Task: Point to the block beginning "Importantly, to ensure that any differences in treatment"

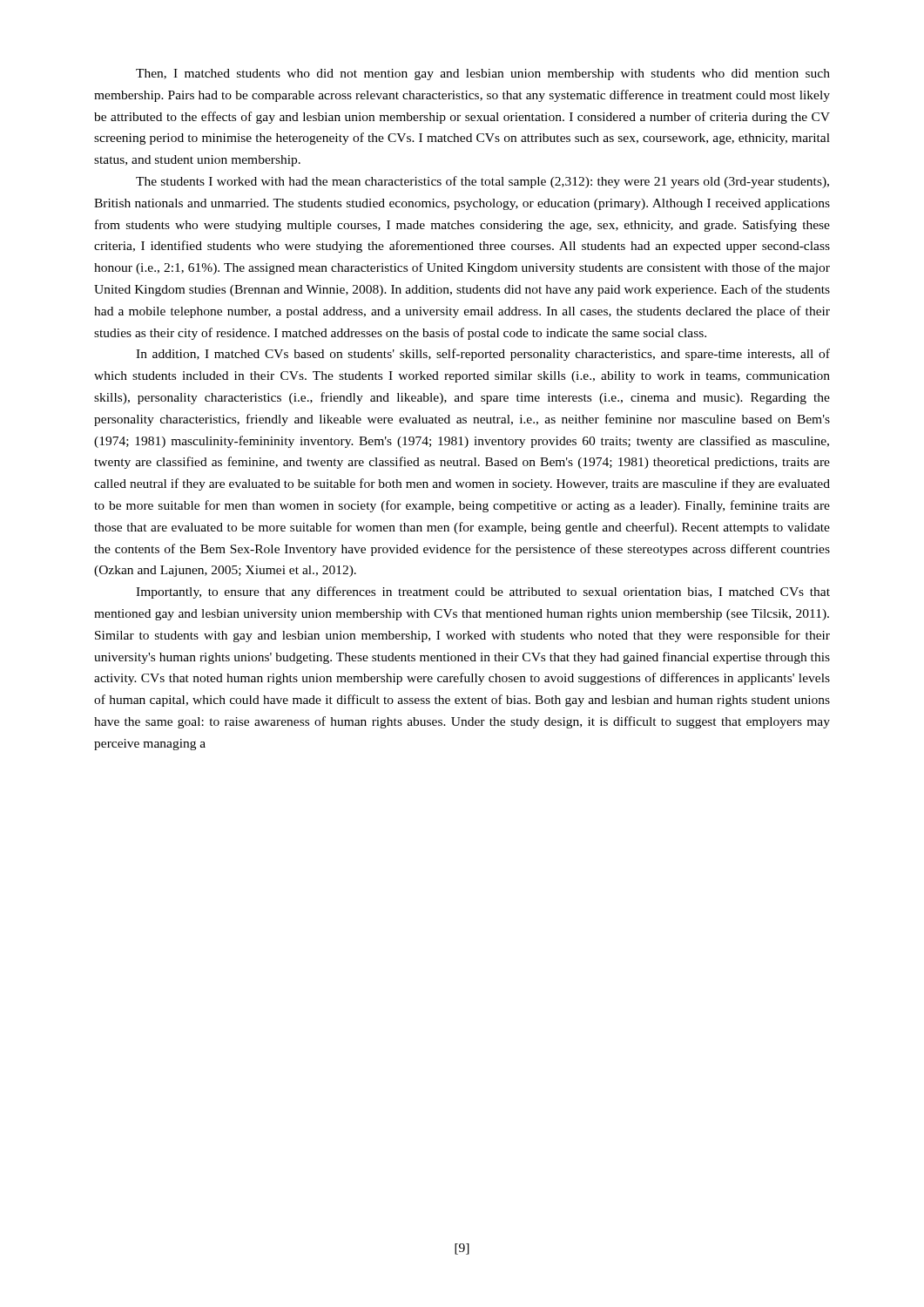Action: [x=462, y=668]
